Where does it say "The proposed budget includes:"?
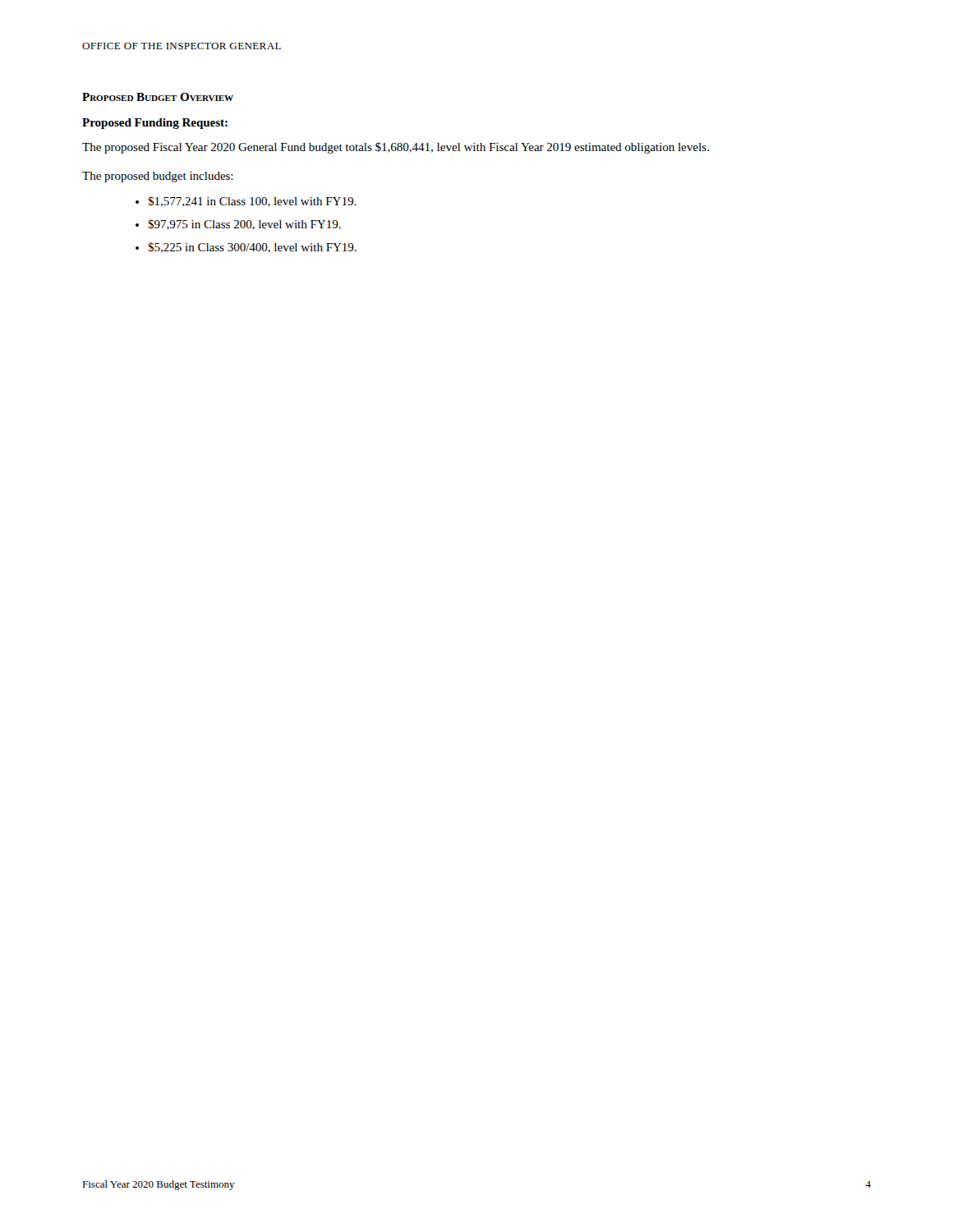This screenshot has height=1232, width=953. pos(158,175)
